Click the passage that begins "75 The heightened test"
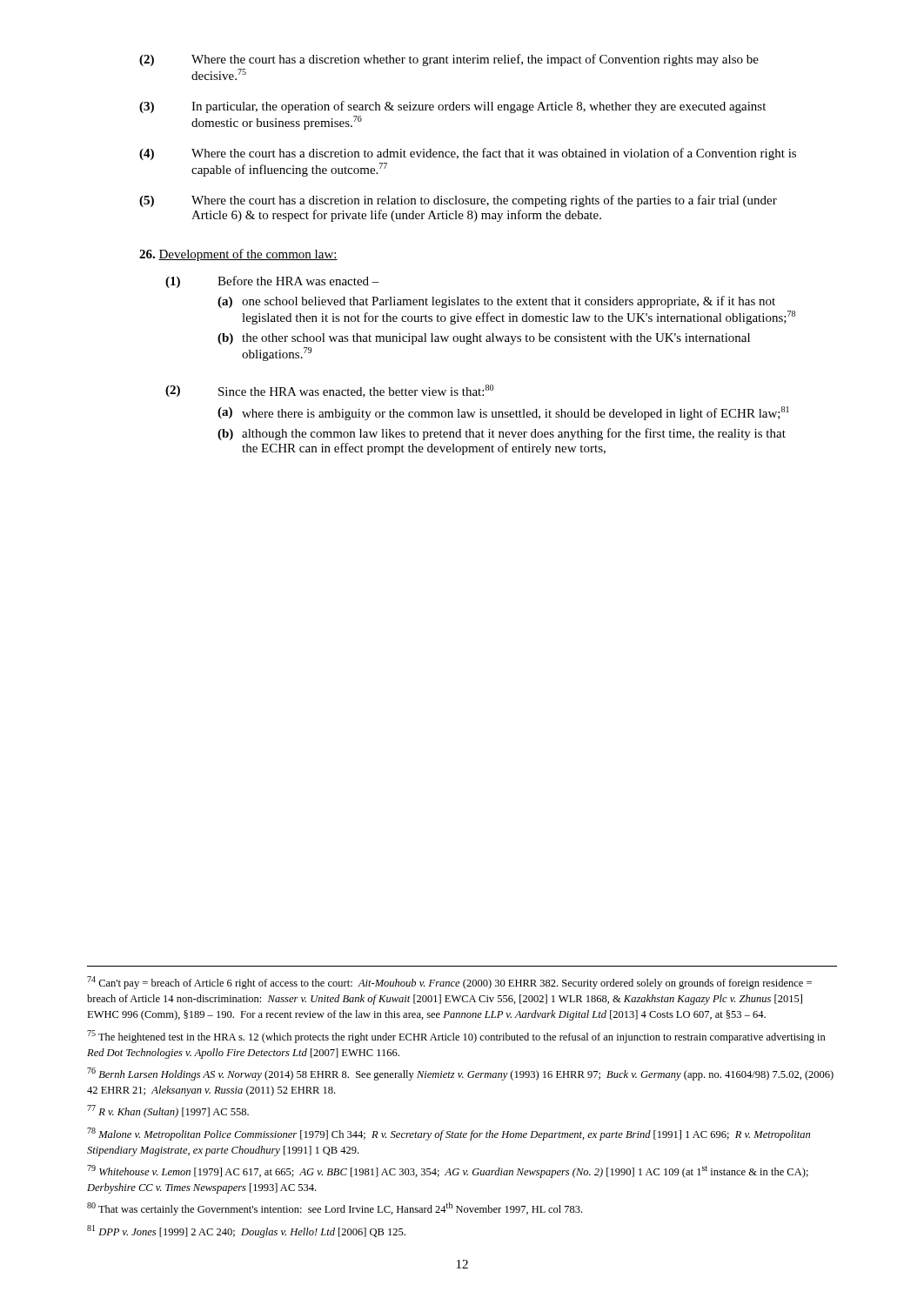Screen dimensions: 1305x924 tap(462, 1044)
